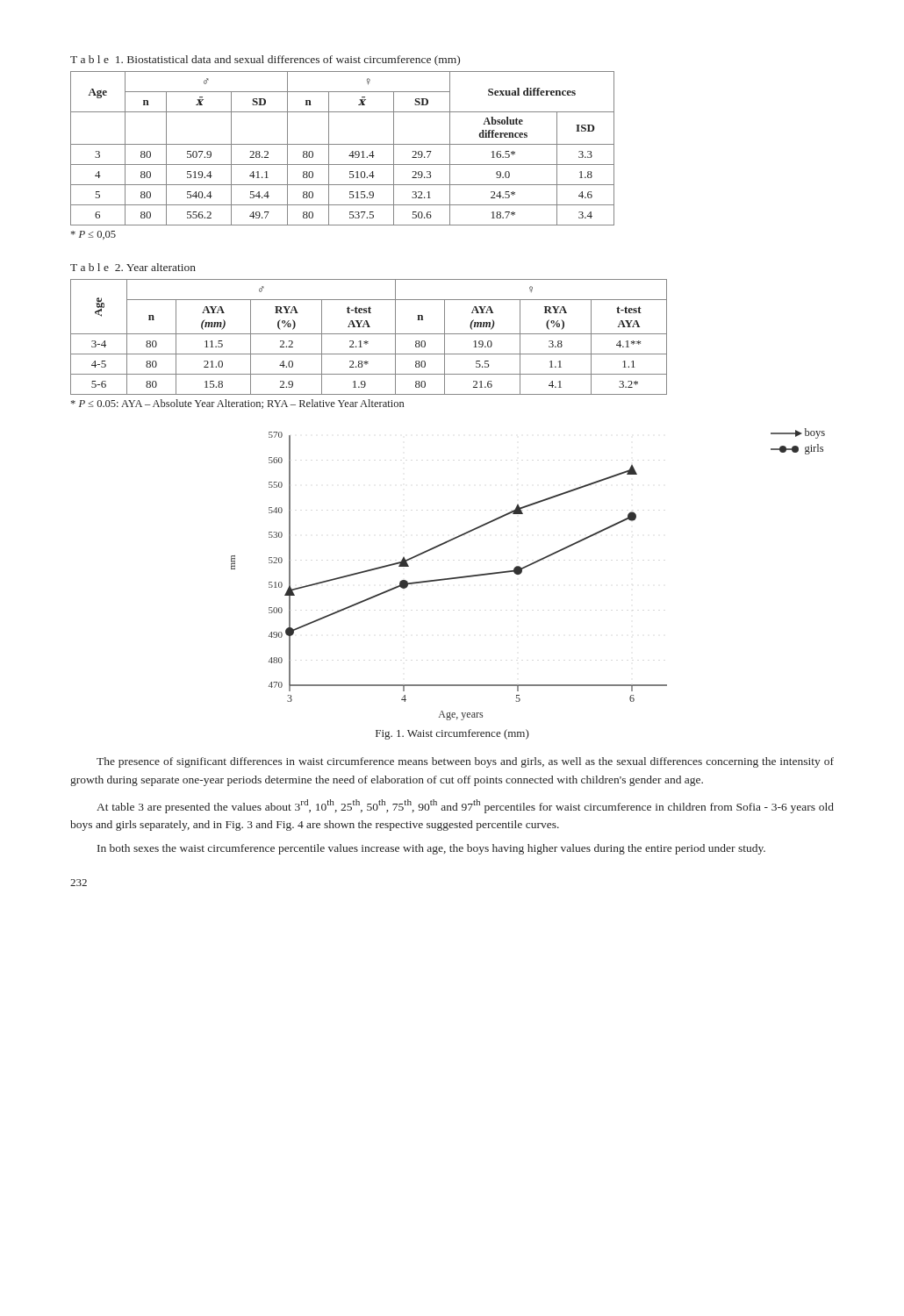Image resolution: width=904 pixels, height=1316 pixels.
Task: Locate the line chart
Action: (452, 576)
